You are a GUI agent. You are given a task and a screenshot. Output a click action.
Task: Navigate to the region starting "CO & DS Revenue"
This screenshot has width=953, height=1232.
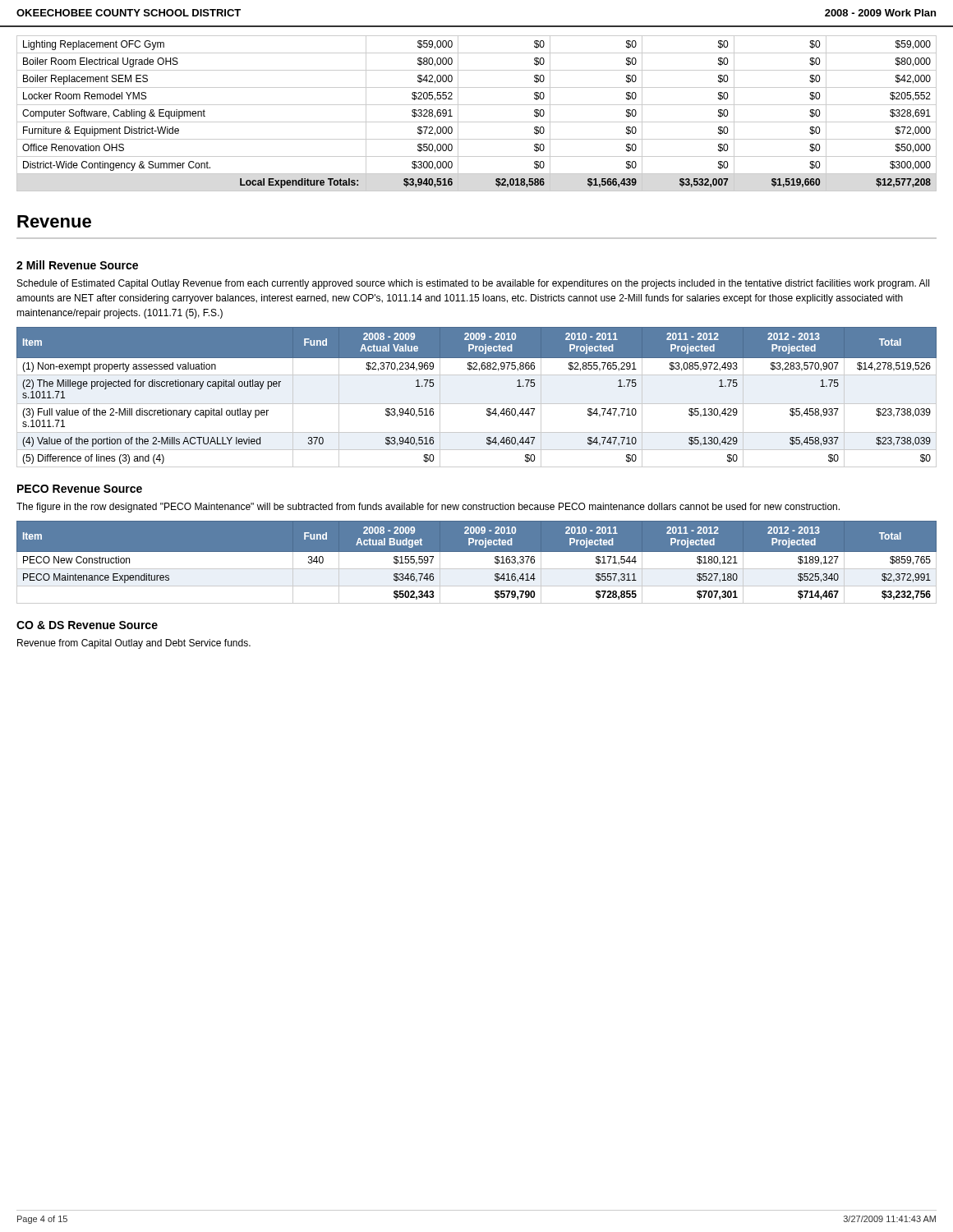pyautogui.click(x=87, y=625)
